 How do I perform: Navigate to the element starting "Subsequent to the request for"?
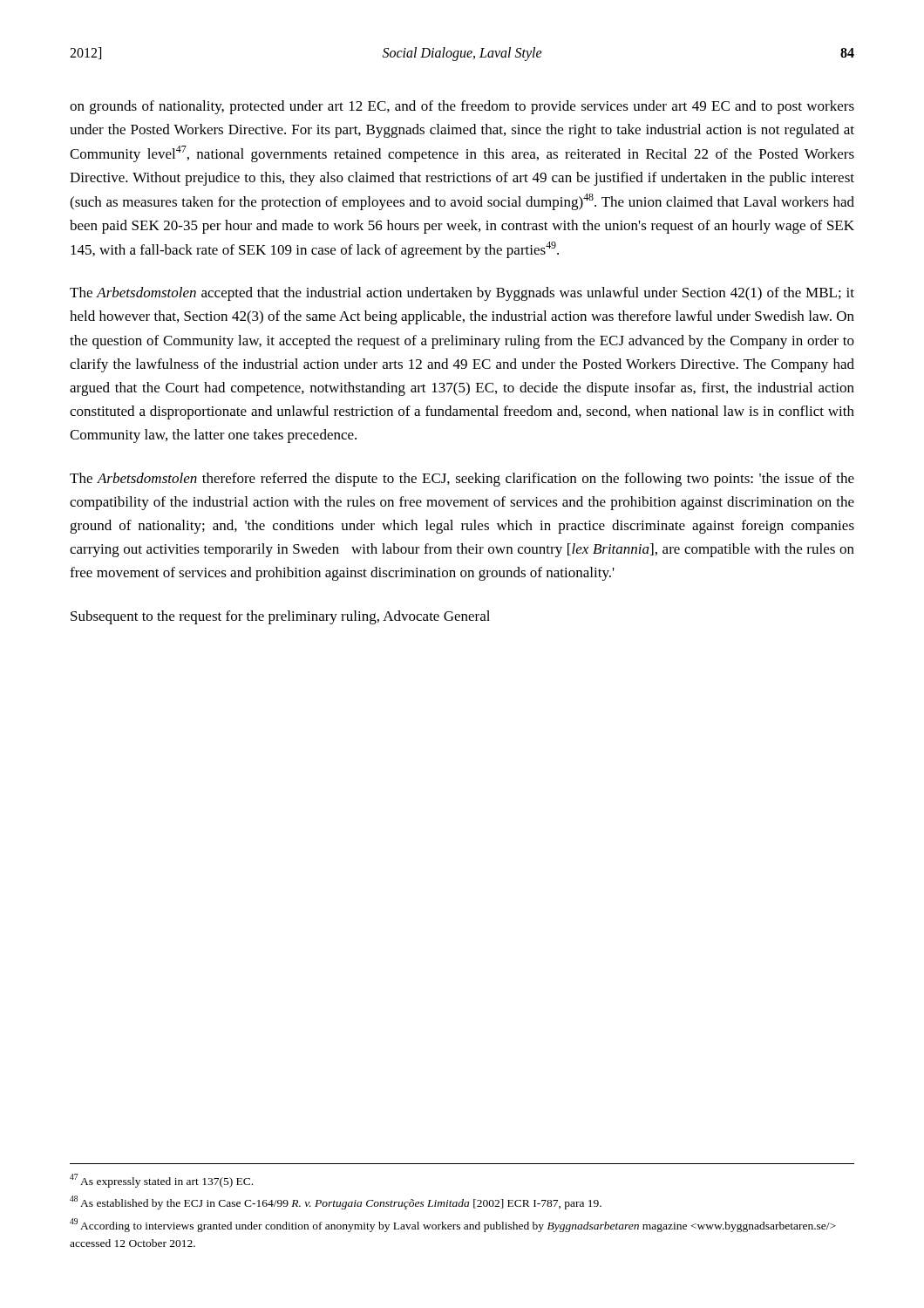[280, 616]
